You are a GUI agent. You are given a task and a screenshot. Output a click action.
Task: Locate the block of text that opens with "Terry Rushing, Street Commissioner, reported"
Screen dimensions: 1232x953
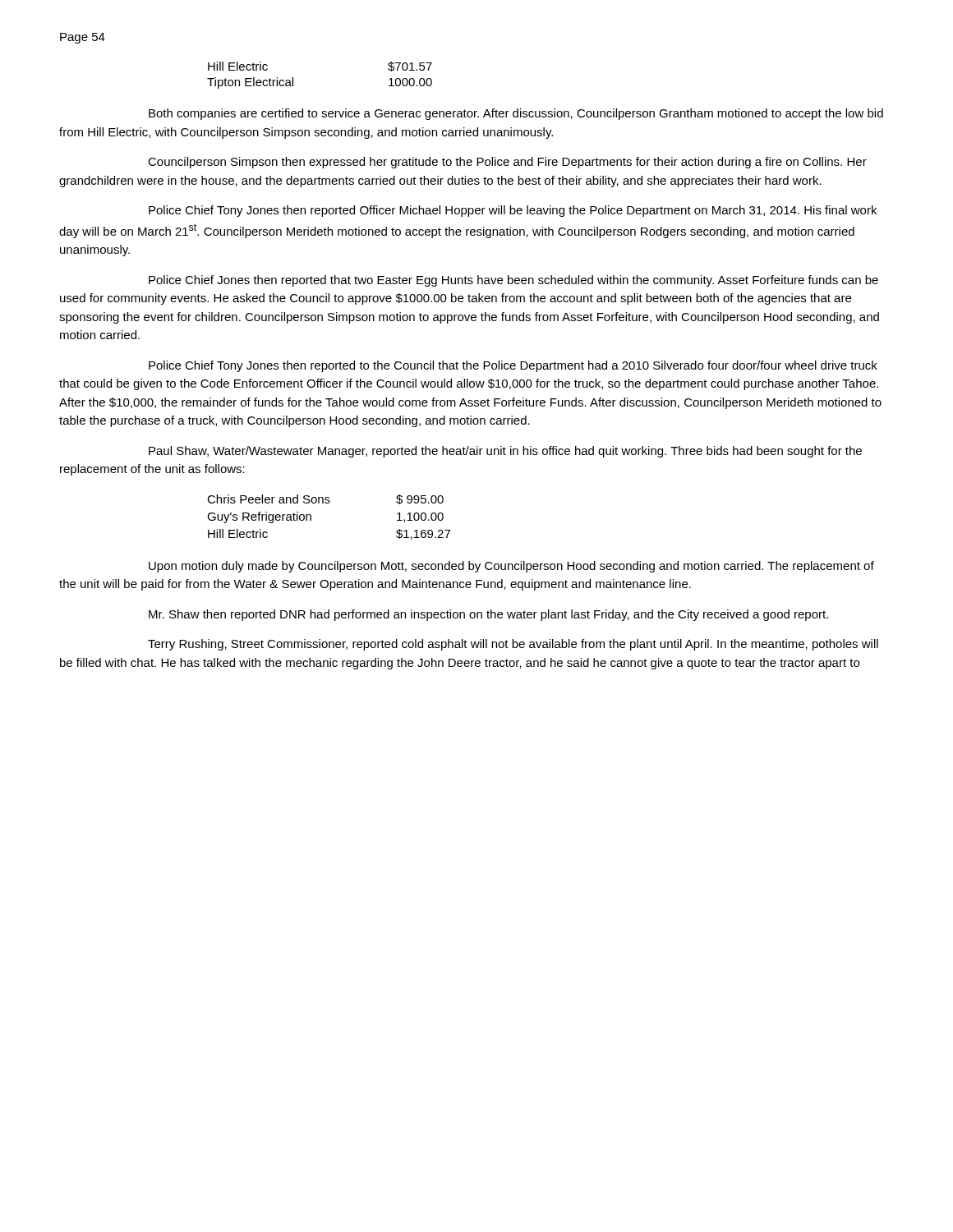(469, 653)
